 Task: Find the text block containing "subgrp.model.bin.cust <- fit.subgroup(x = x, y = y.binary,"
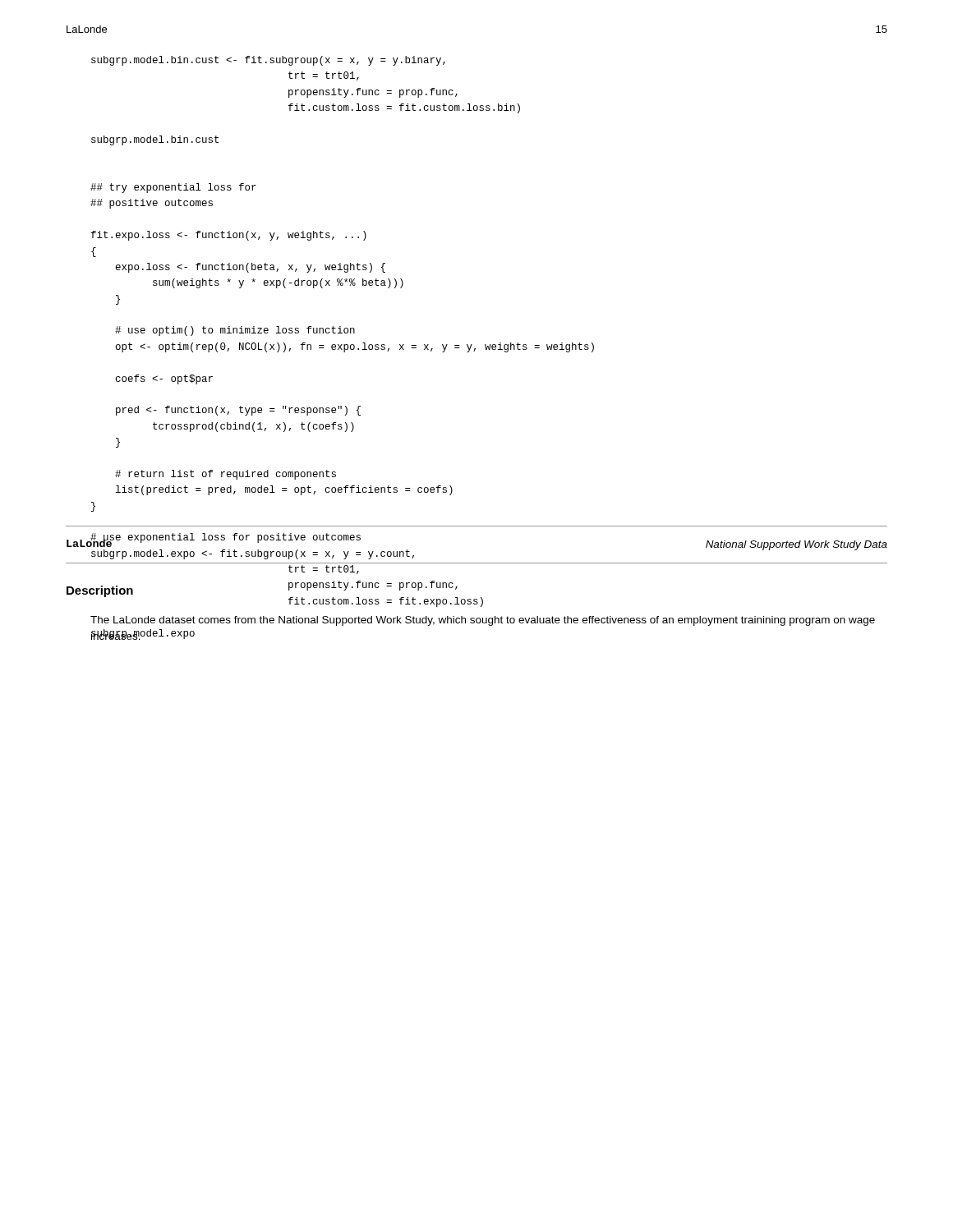point(489,348)
